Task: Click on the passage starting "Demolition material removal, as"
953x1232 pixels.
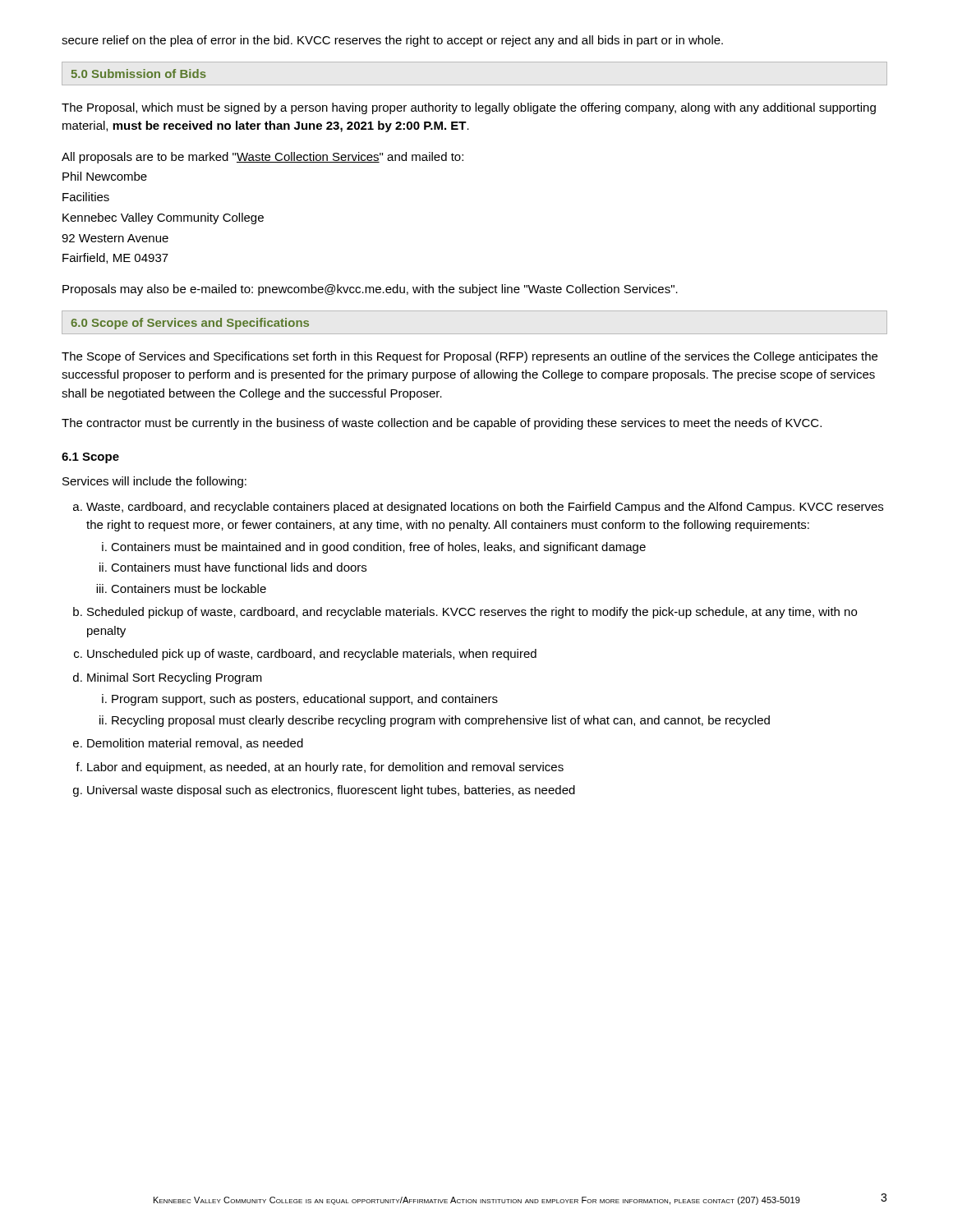Action: (x=195, y=744)
